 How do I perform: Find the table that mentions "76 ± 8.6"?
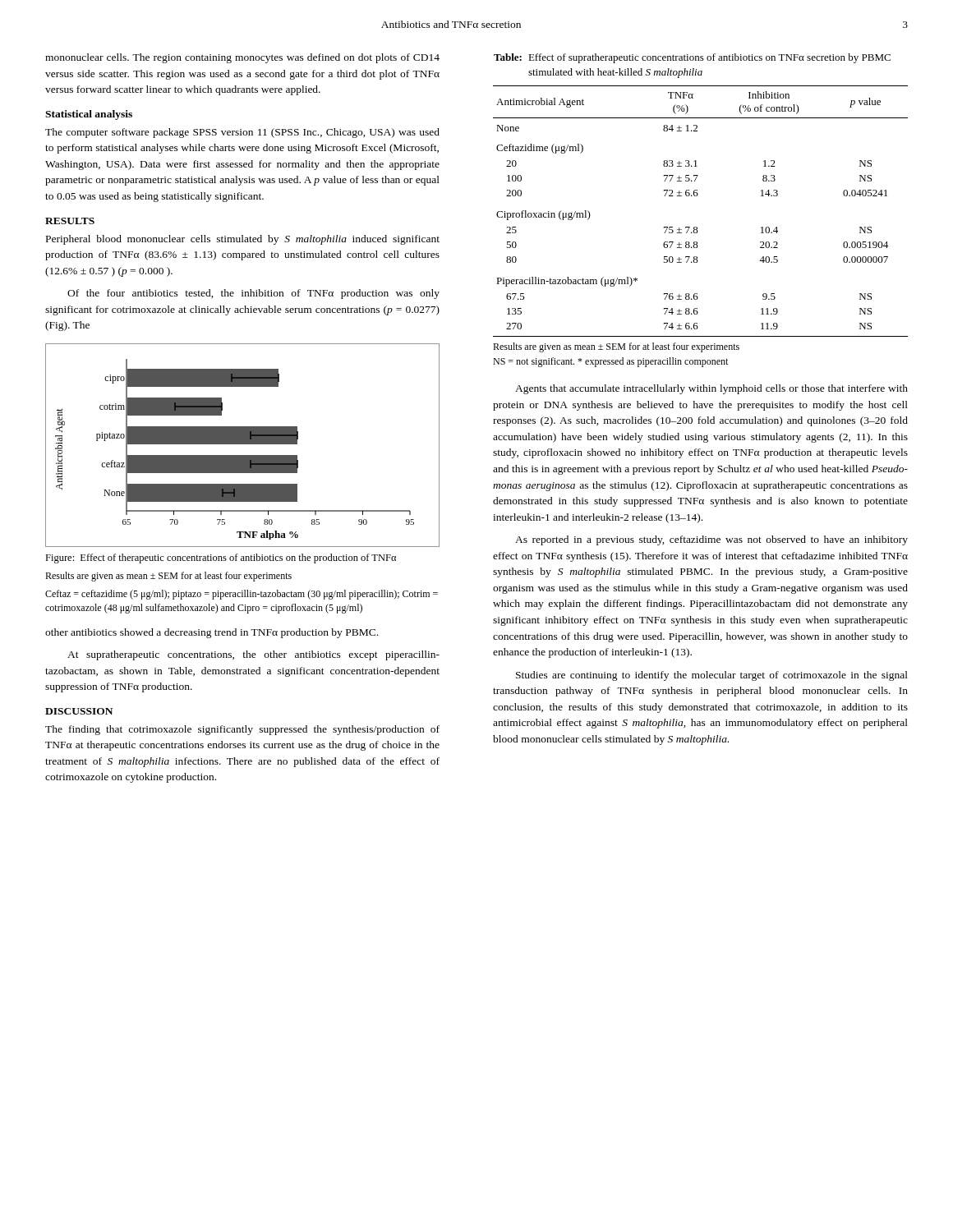click(x=700, y=211)
